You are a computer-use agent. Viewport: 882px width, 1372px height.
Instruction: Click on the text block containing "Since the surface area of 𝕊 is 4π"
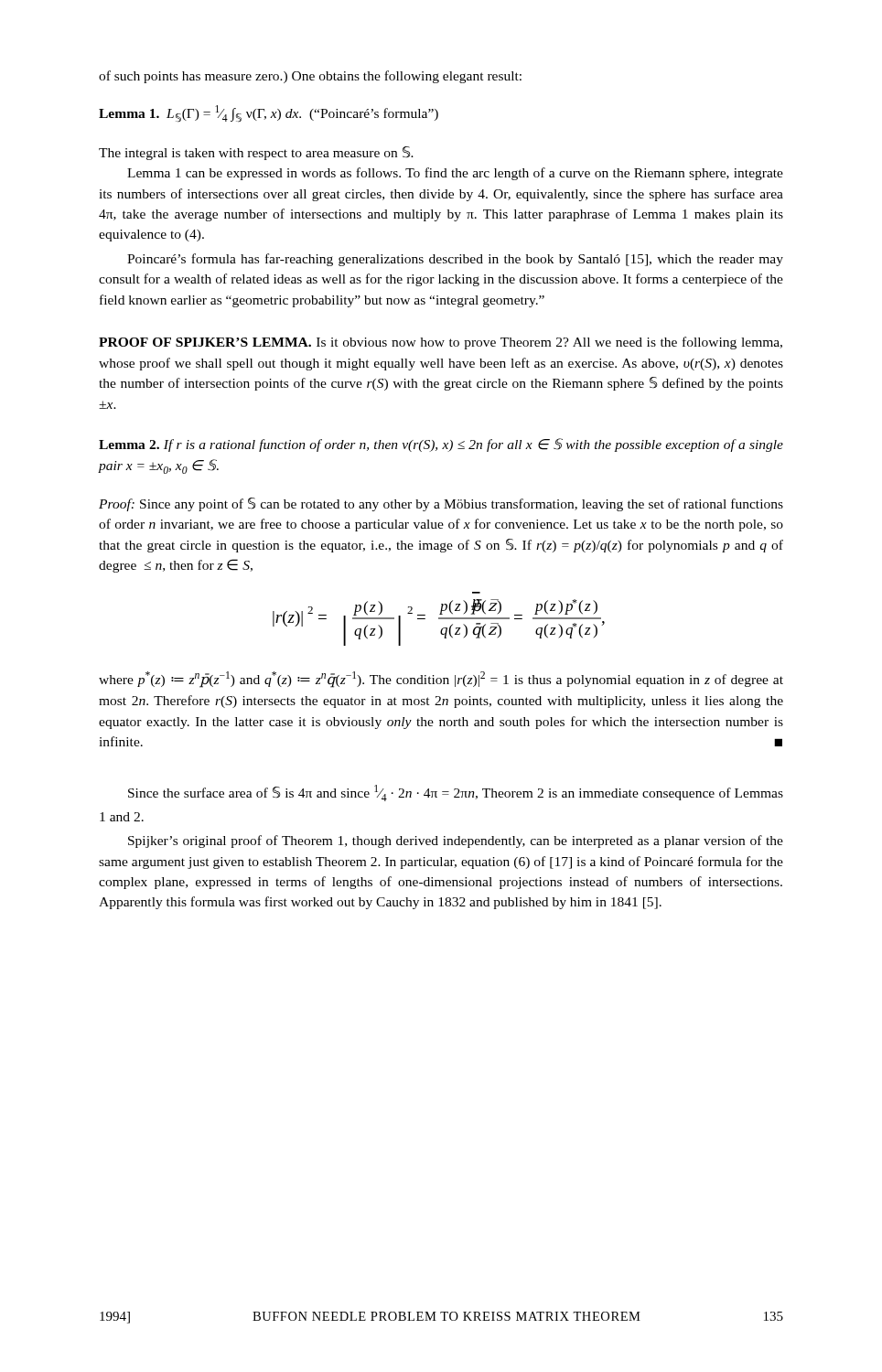point(441,847)
